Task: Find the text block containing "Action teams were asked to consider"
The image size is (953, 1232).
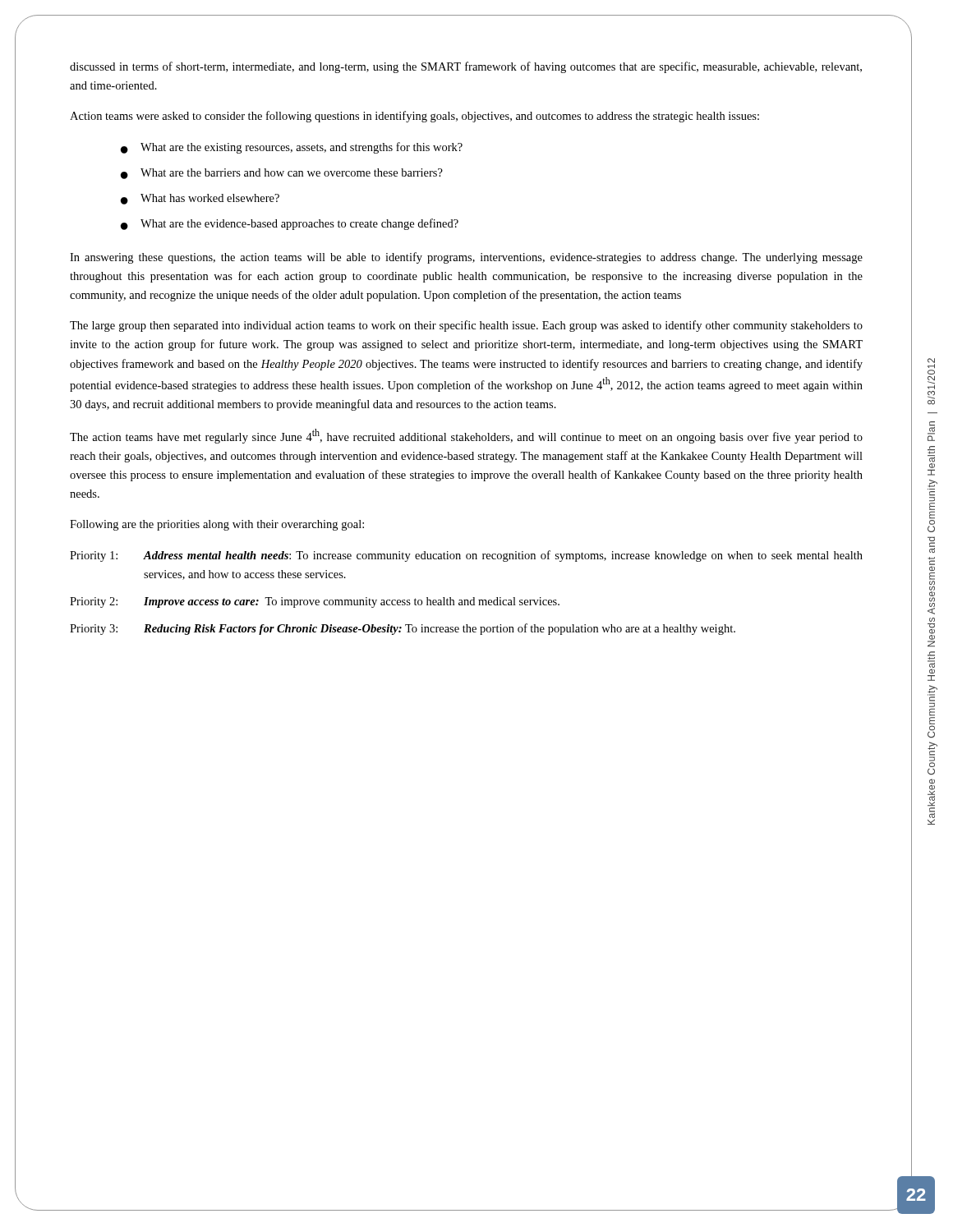Action: pyautogui.click(x=415, y=116)
